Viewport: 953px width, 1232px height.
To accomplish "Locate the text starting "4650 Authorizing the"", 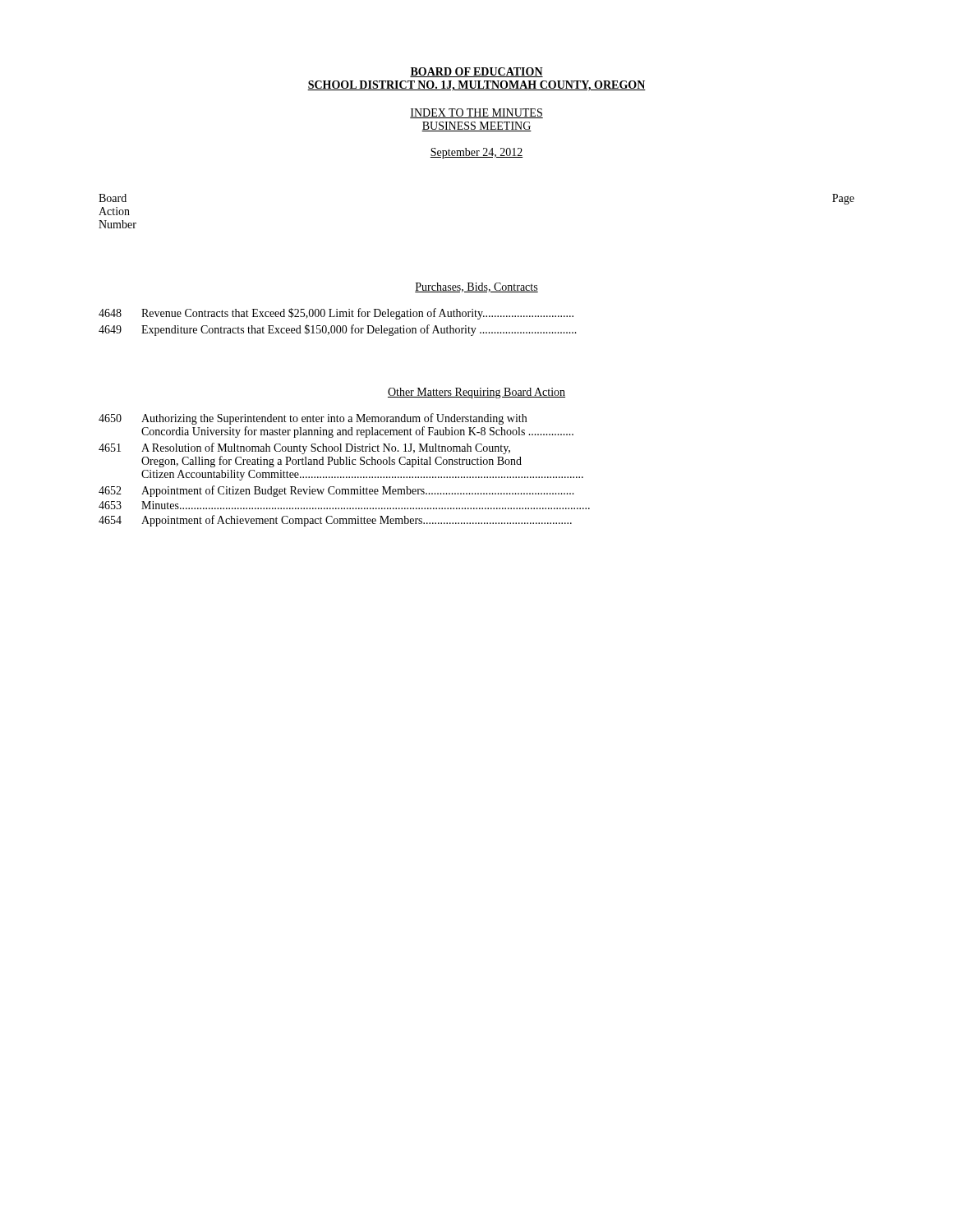I will tap(476, 425).
